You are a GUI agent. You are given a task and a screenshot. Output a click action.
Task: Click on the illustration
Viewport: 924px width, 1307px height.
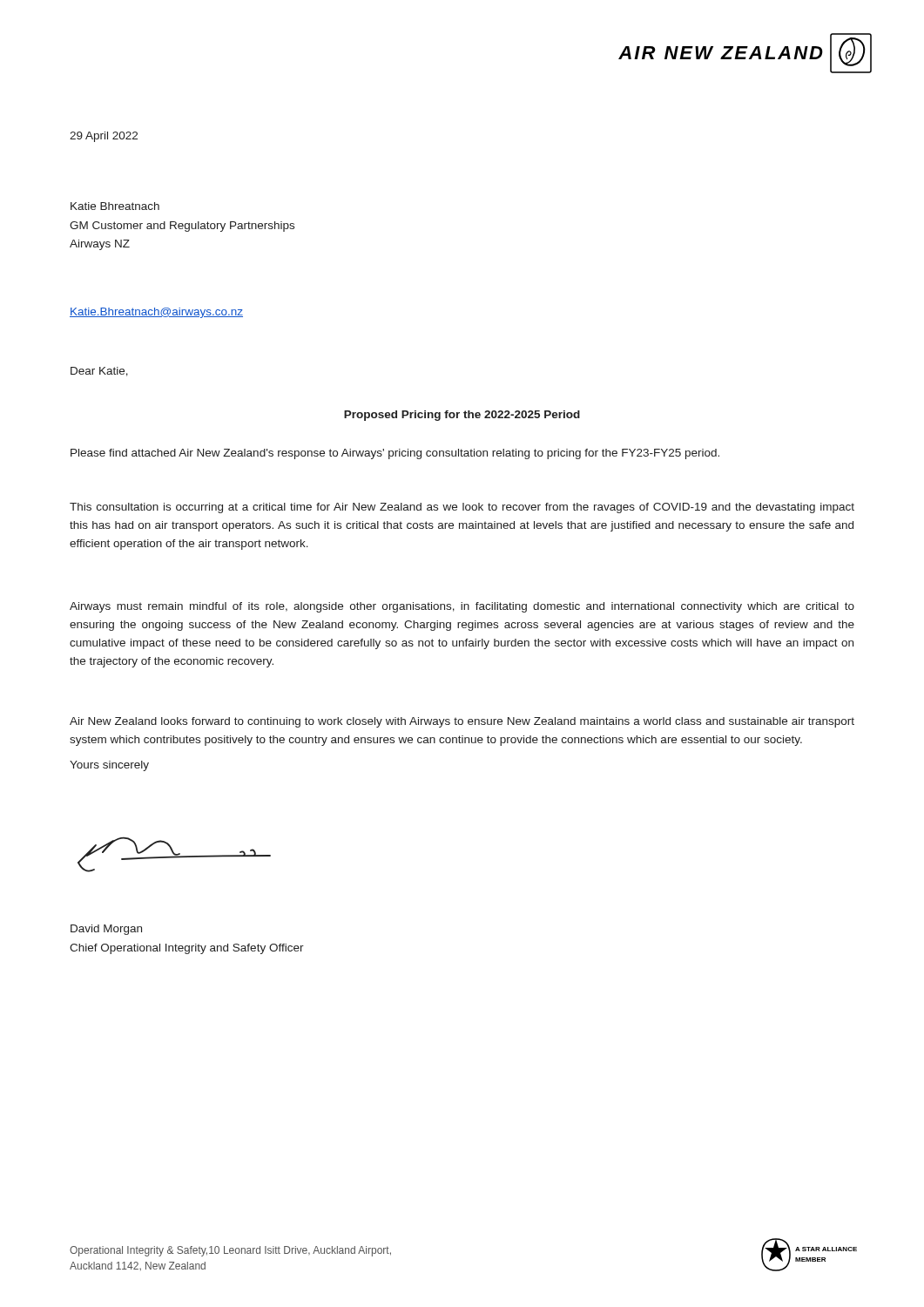point(192,847)
